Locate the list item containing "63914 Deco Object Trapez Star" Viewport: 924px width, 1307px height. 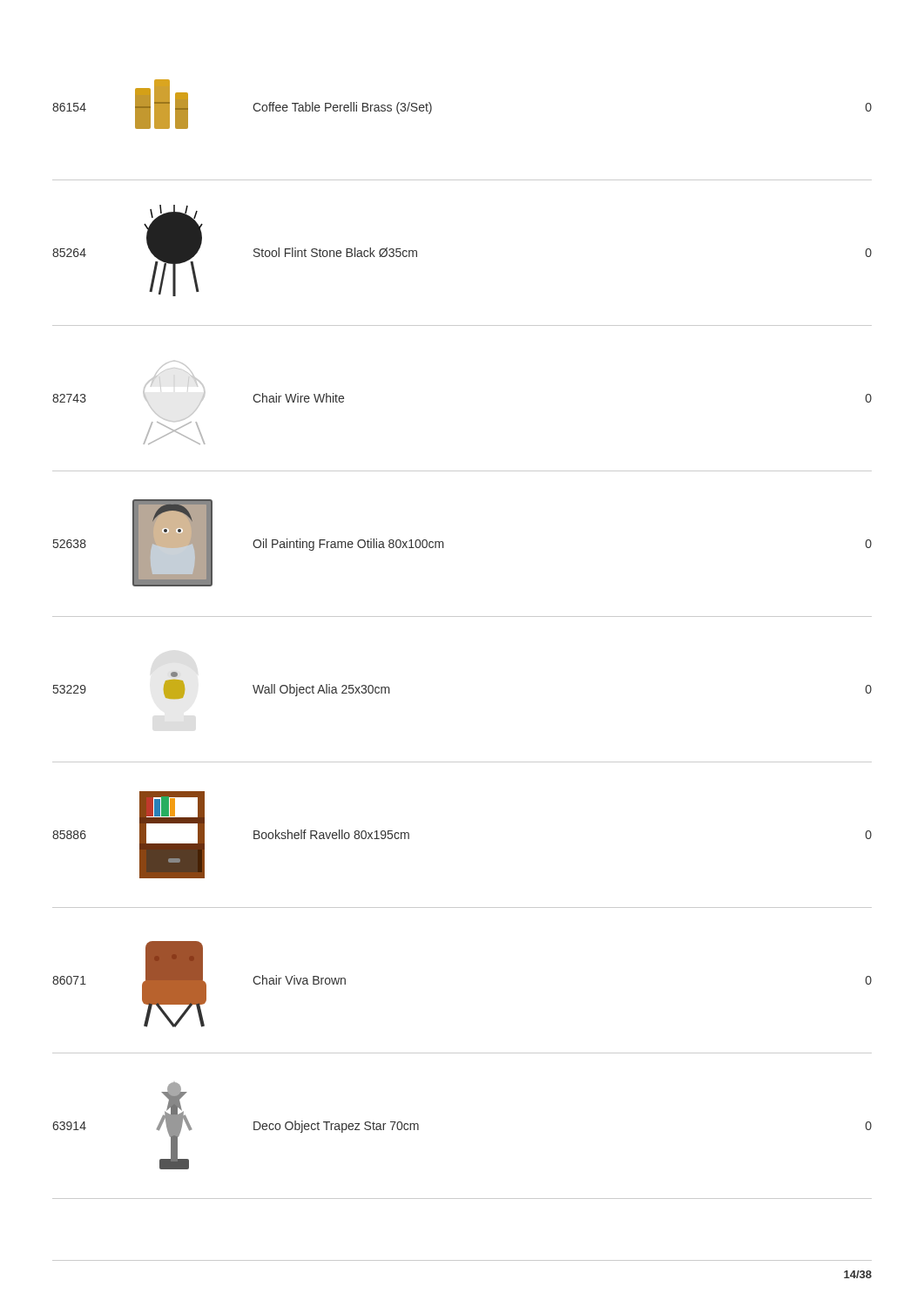pos(462,1126)
